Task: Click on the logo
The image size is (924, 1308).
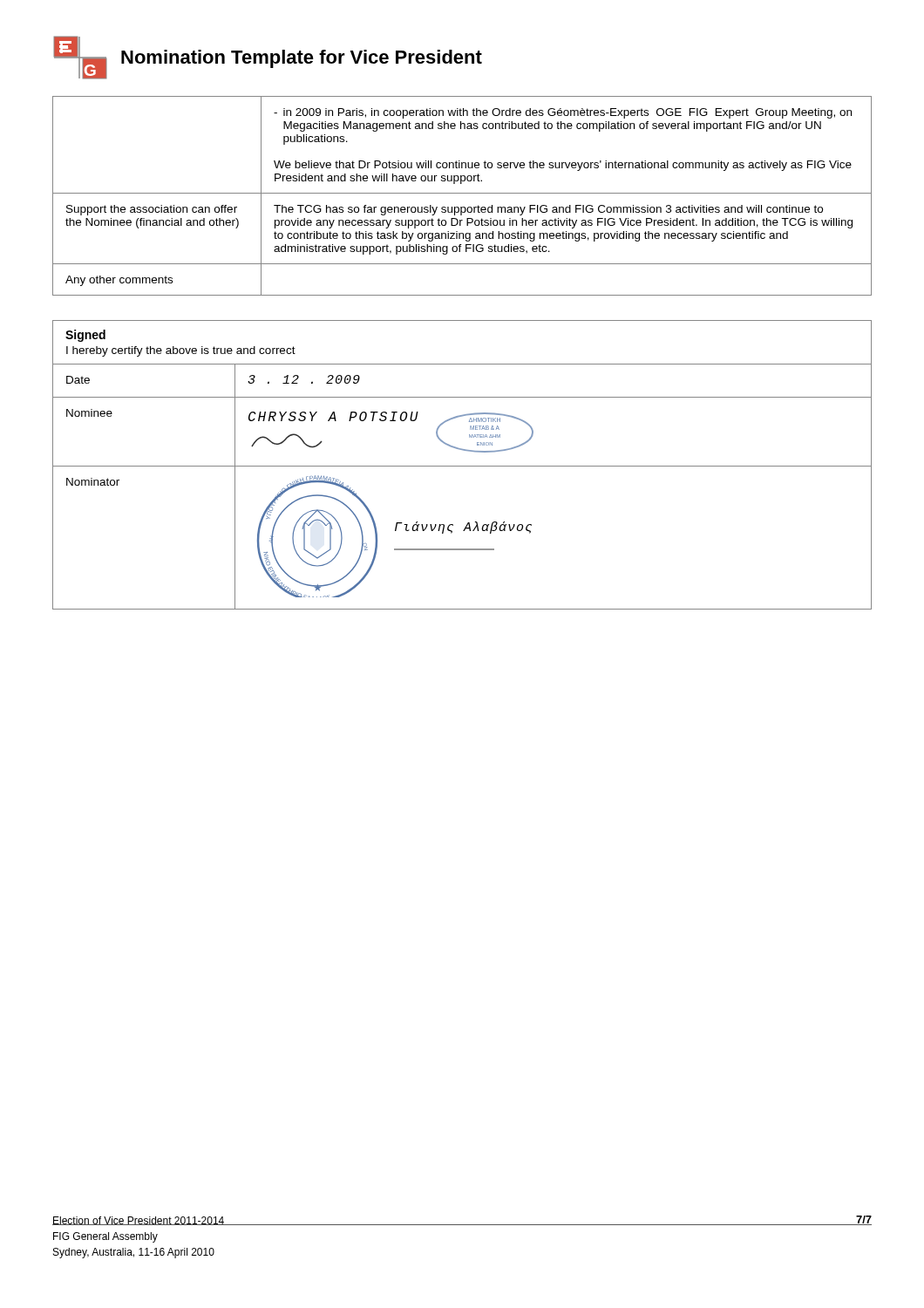Action: [x=80, y=58]
